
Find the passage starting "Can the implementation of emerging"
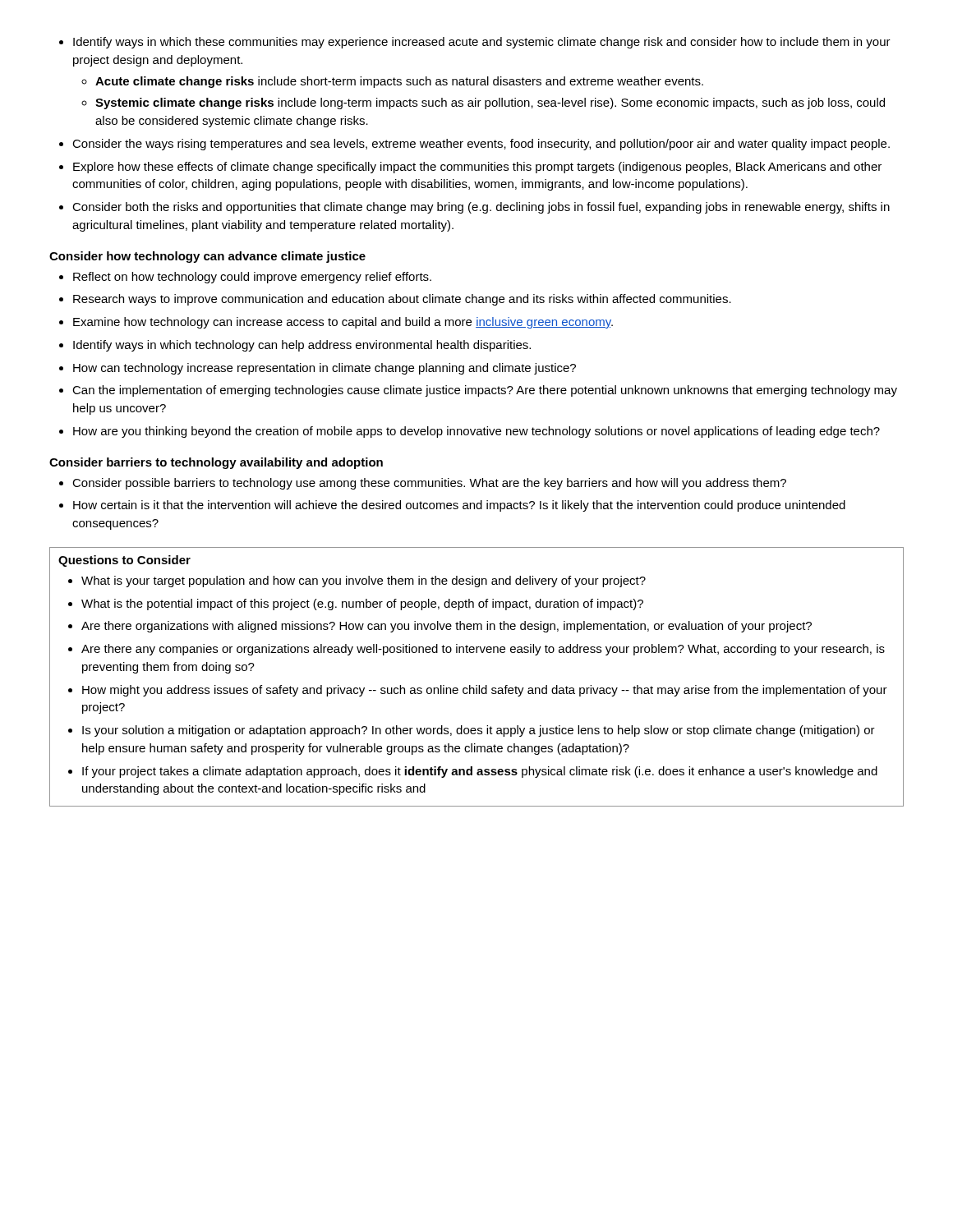476,399
